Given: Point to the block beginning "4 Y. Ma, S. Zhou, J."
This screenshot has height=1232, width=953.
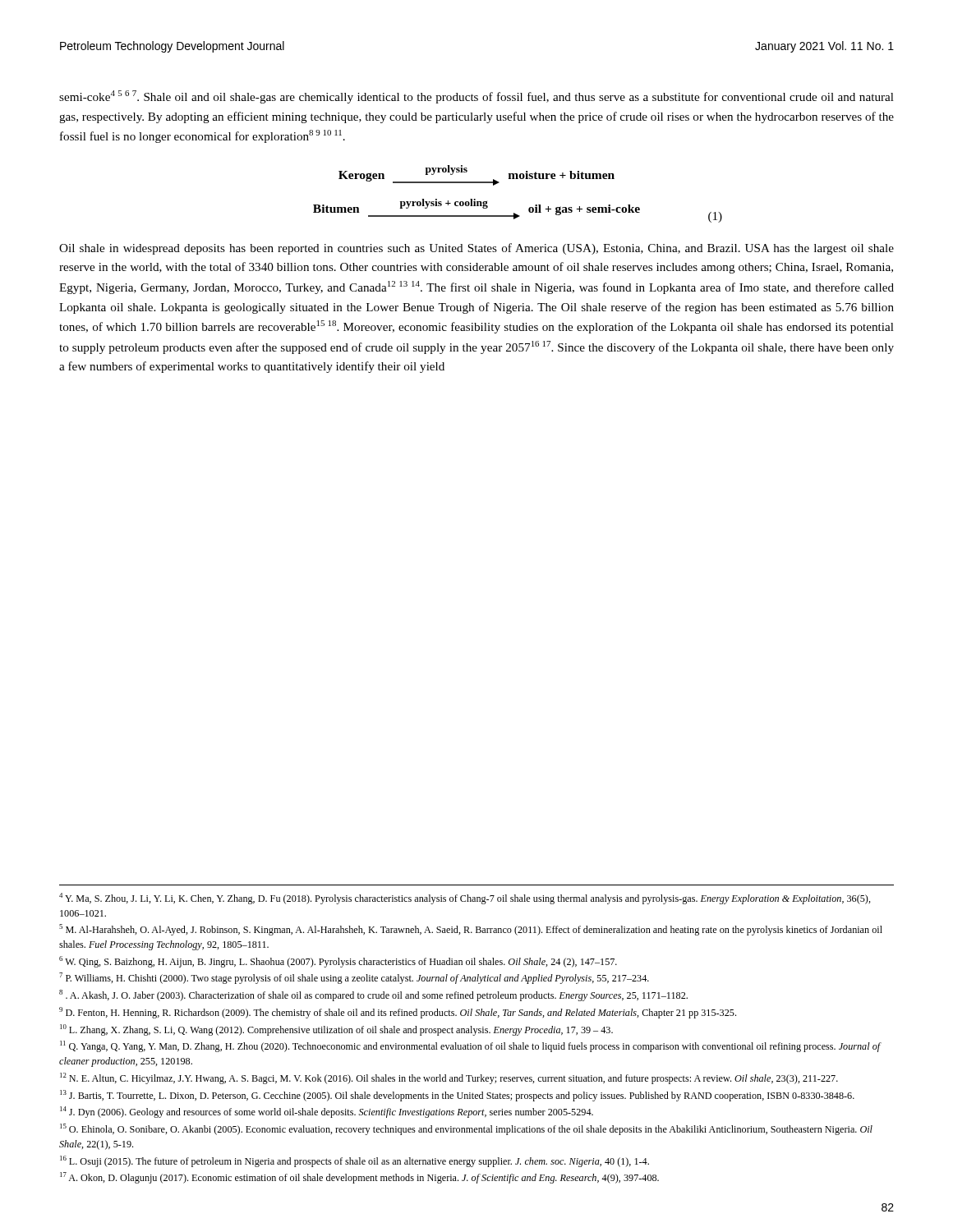Looking at the screenshot, I should (x=465, y=905).
